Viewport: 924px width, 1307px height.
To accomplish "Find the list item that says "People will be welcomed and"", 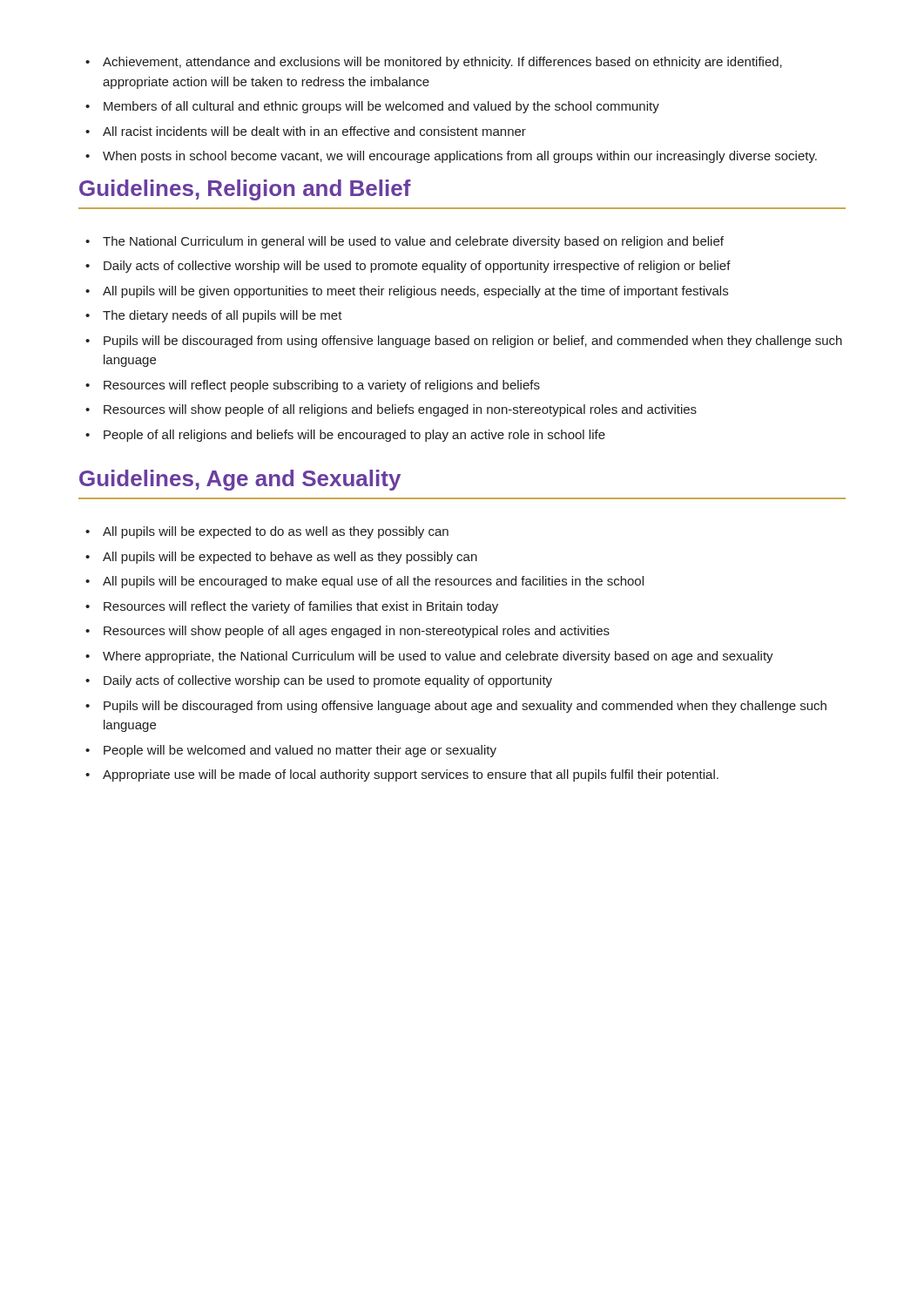I will pos(300,749).
